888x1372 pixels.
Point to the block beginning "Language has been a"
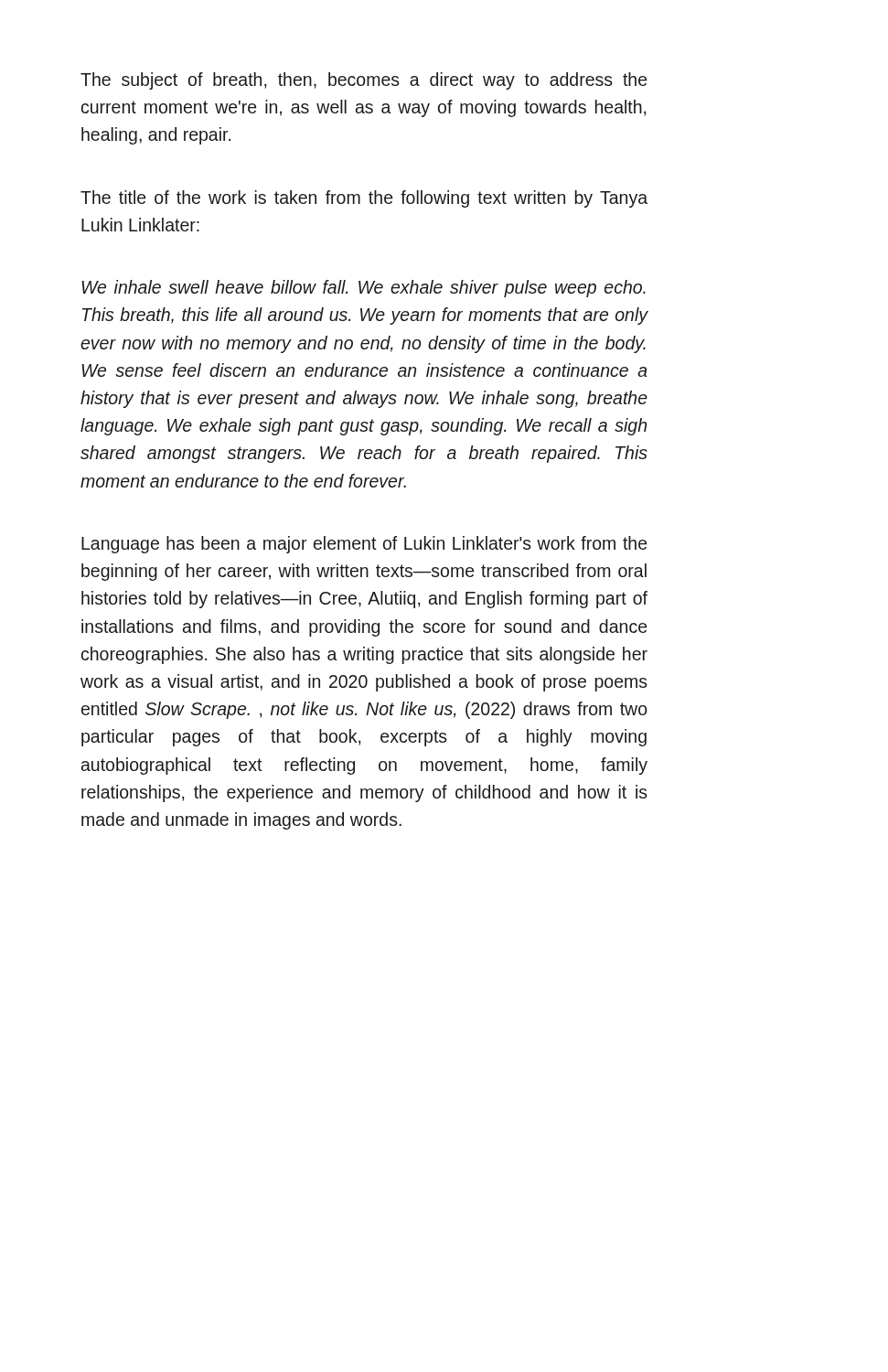point(364,681)
